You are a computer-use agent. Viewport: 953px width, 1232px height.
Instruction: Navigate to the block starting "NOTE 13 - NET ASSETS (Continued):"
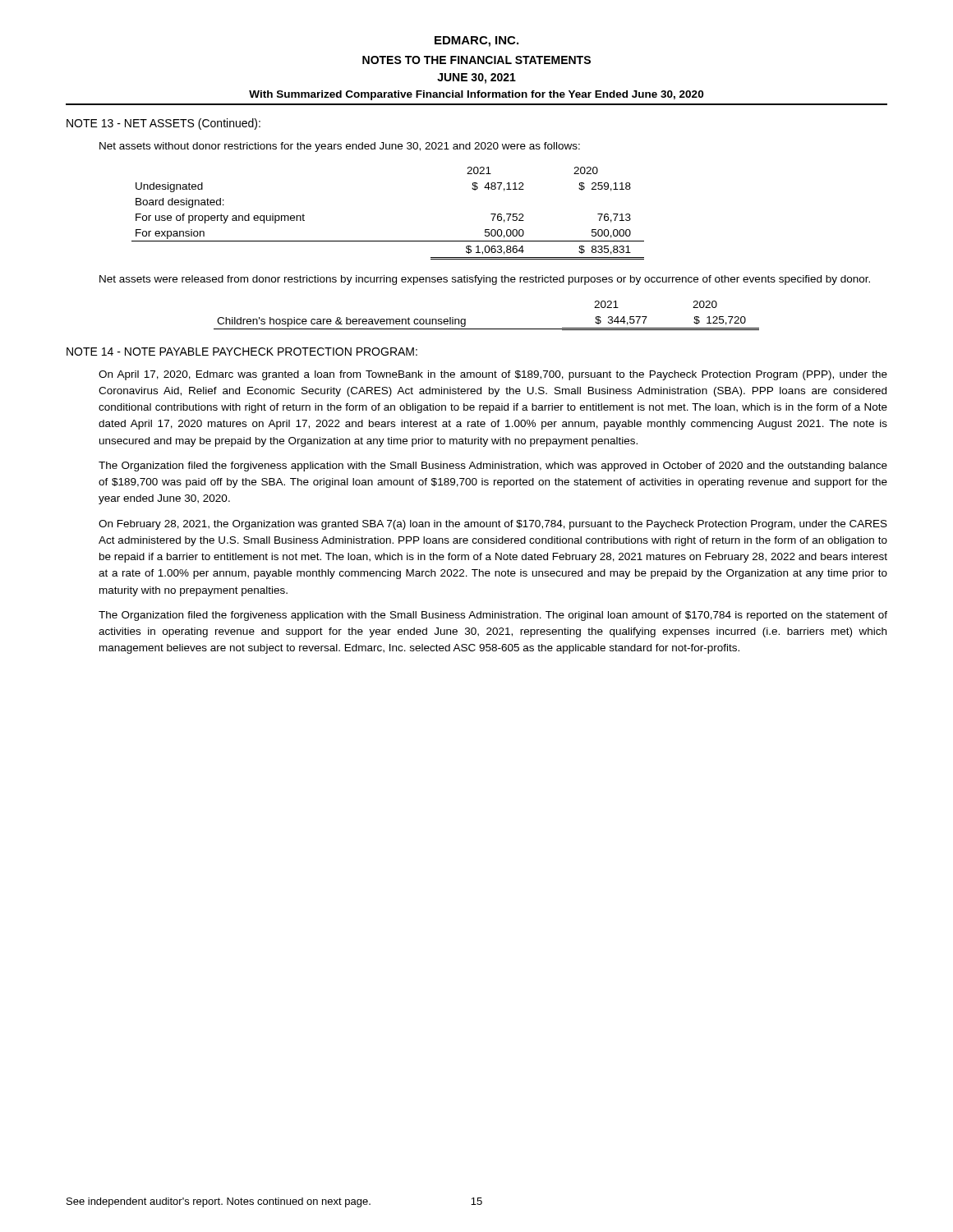click(x=163, y=123)
